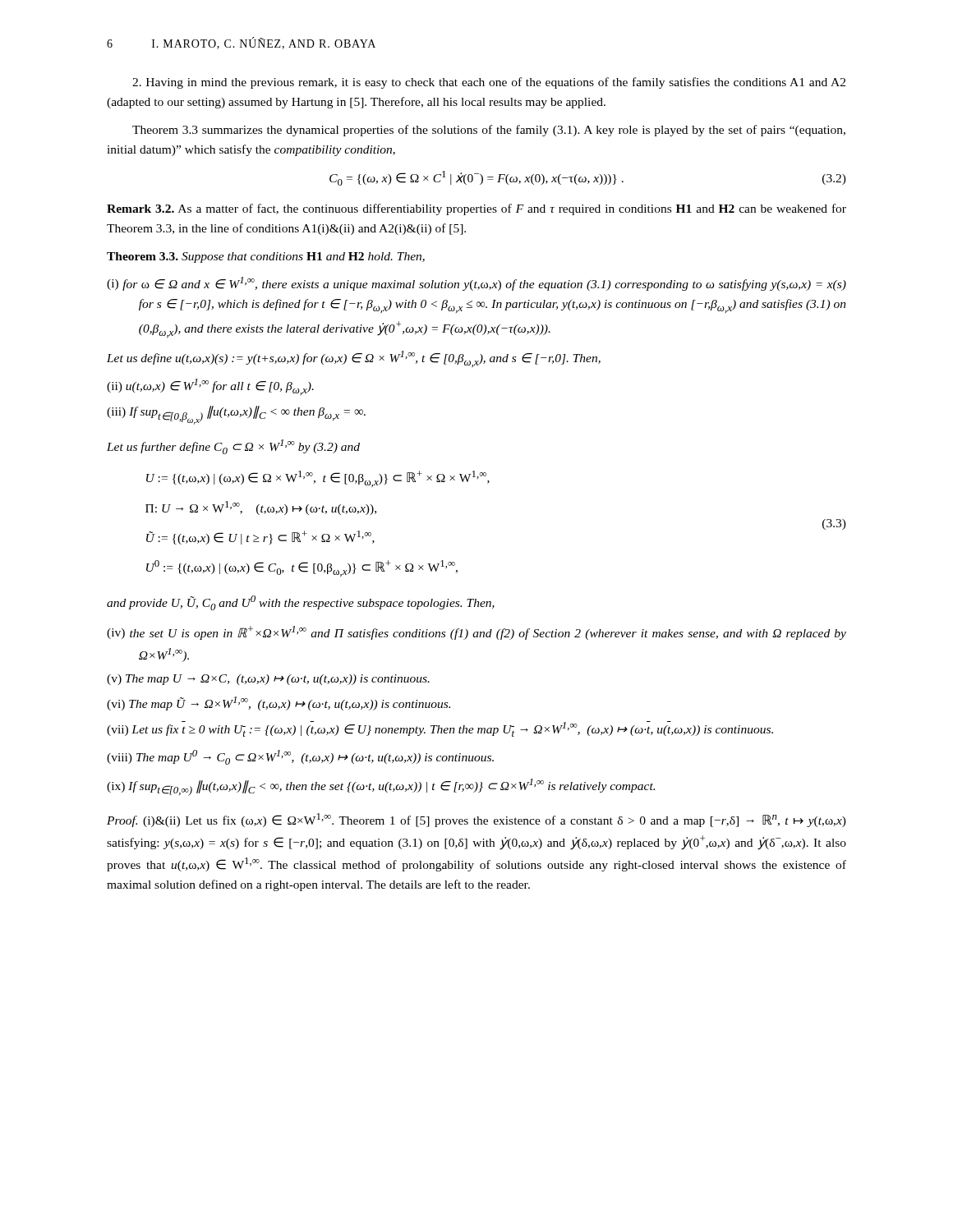Where is the formula that starts "U := {(t,ω,x) | (ω,x)"?
Screen dimensions: 1232x953
(318, 479)
